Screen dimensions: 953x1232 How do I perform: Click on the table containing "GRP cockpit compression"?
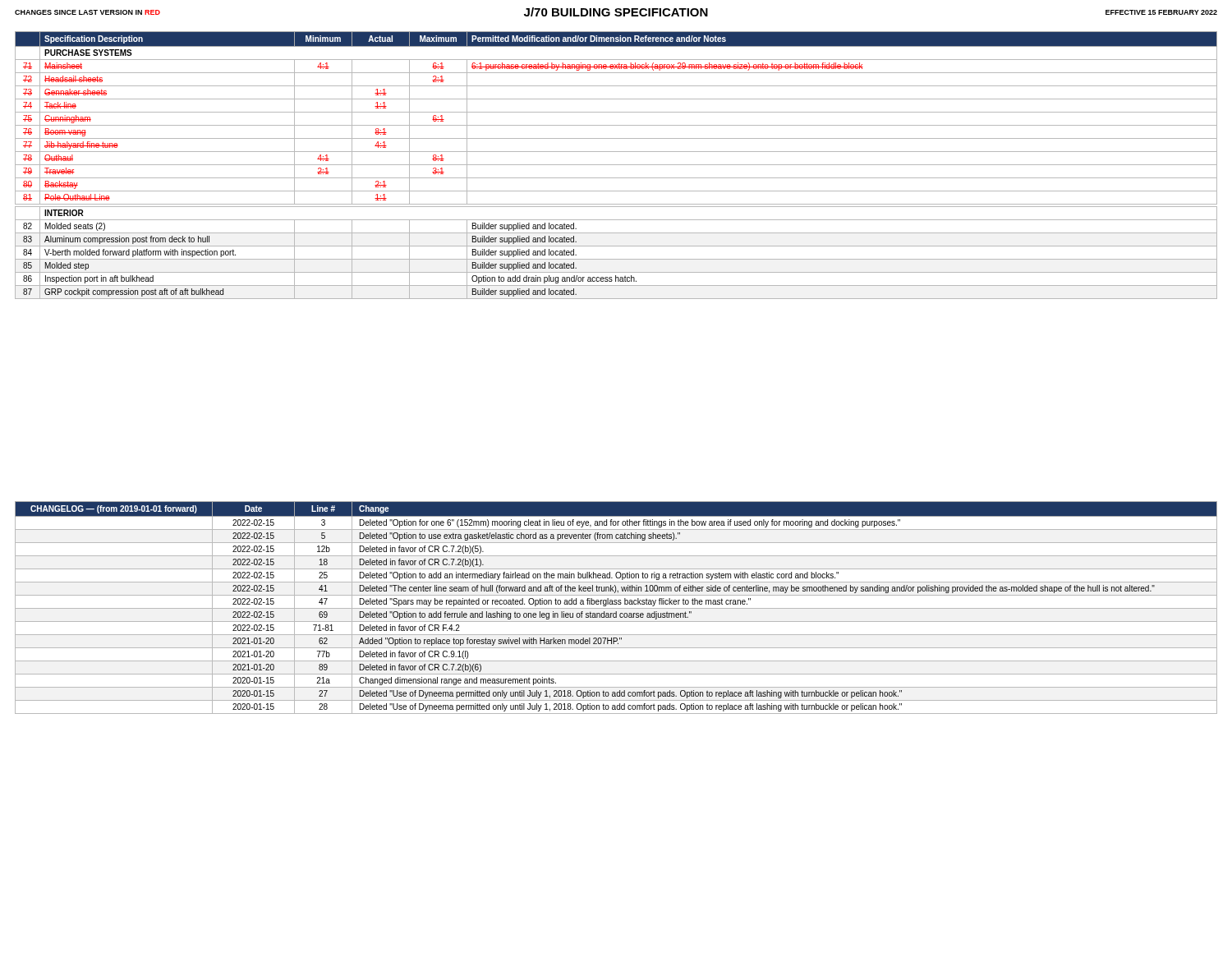coord(616,165)
